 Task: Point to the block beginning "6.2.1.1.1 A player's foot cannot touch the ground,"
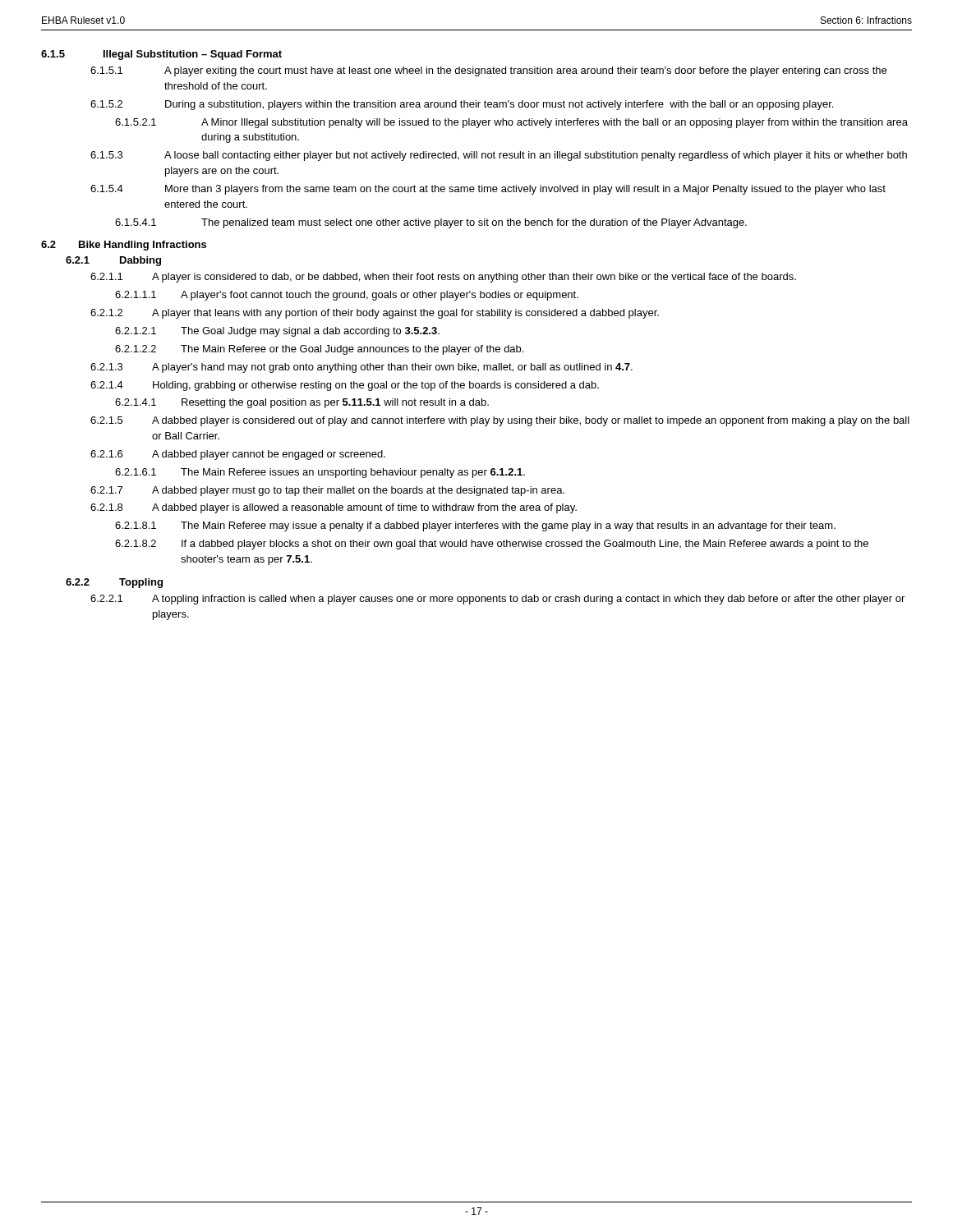(347, 295)
